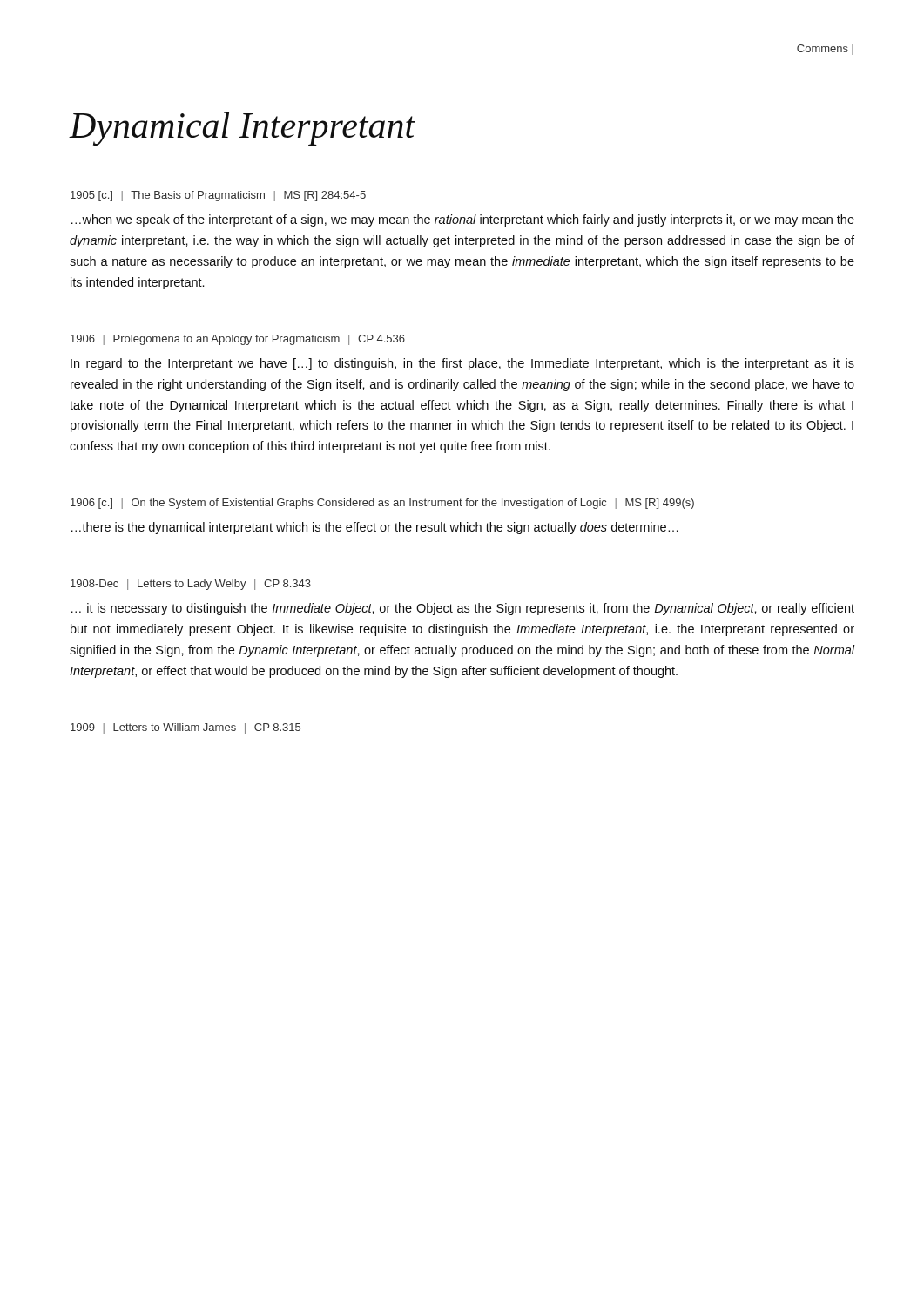Screen dimensions: 1307x924
Task: Point to the region starting "1905 [c.] | The Basis of"
Action: point(218,195)
